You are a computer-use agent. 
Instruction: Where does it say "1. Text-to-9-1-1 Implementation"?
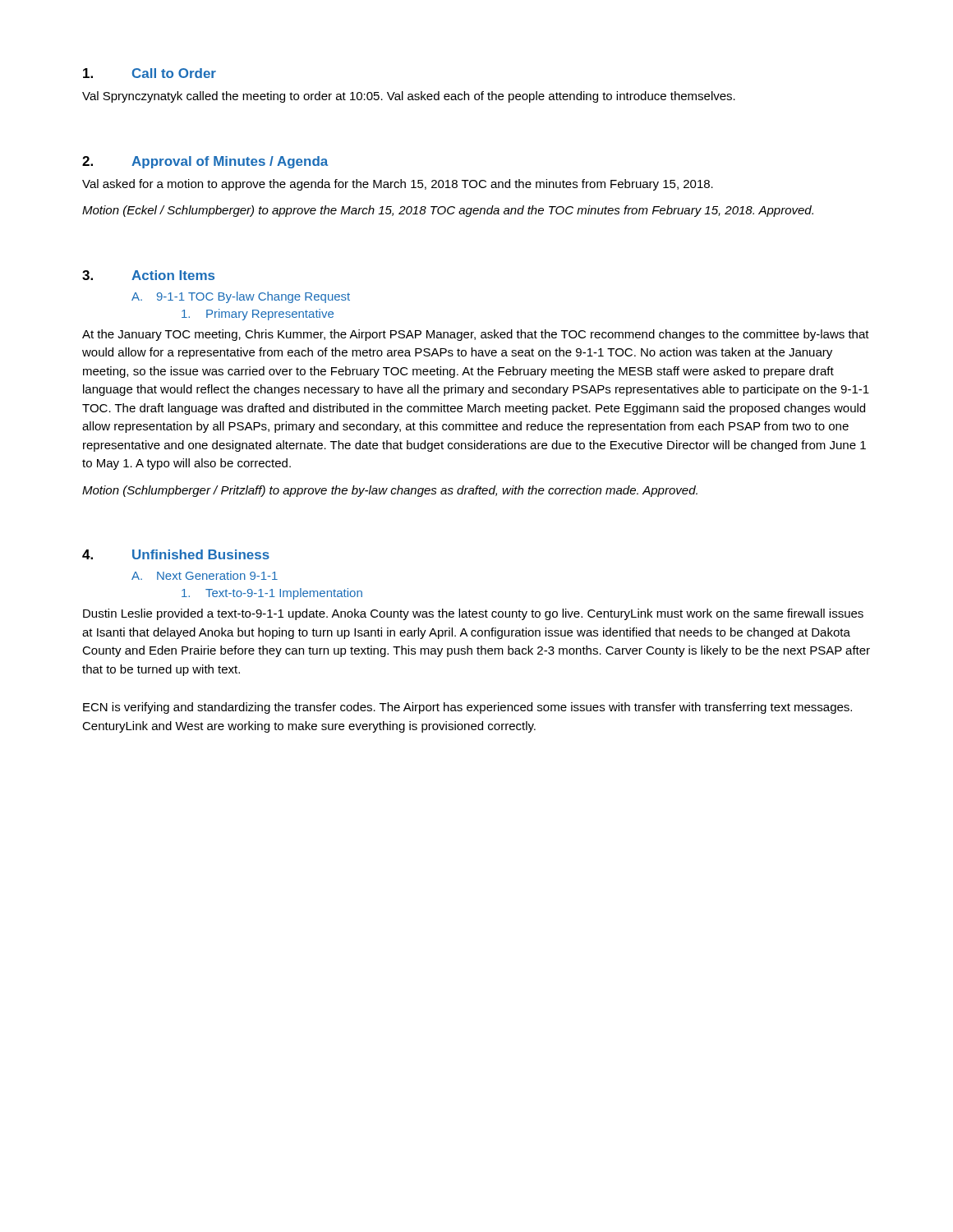pyautogui.click(x=272, y=593)
